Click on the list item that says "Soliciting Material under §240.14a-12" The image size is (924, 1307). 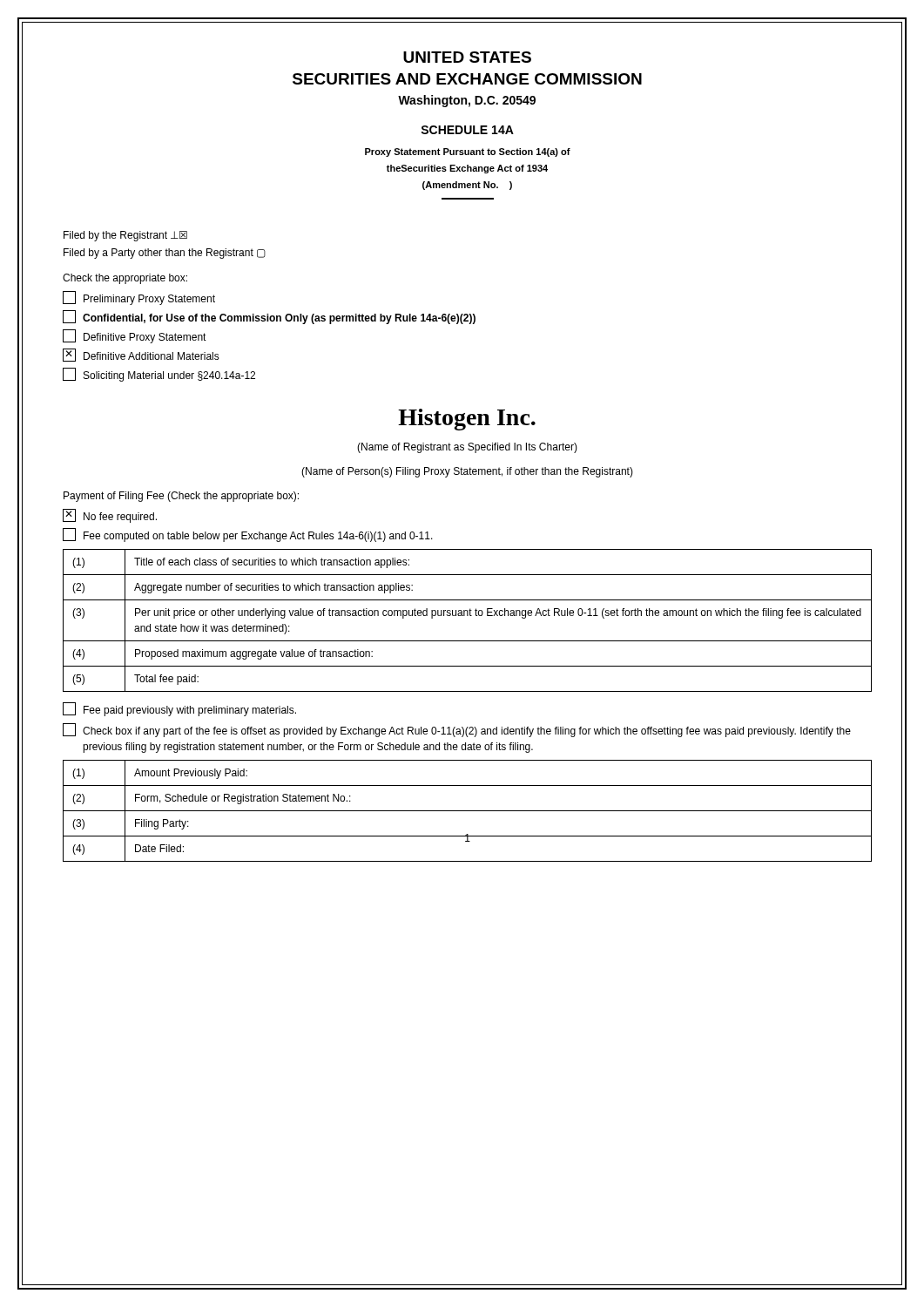(x=159, y=375)
